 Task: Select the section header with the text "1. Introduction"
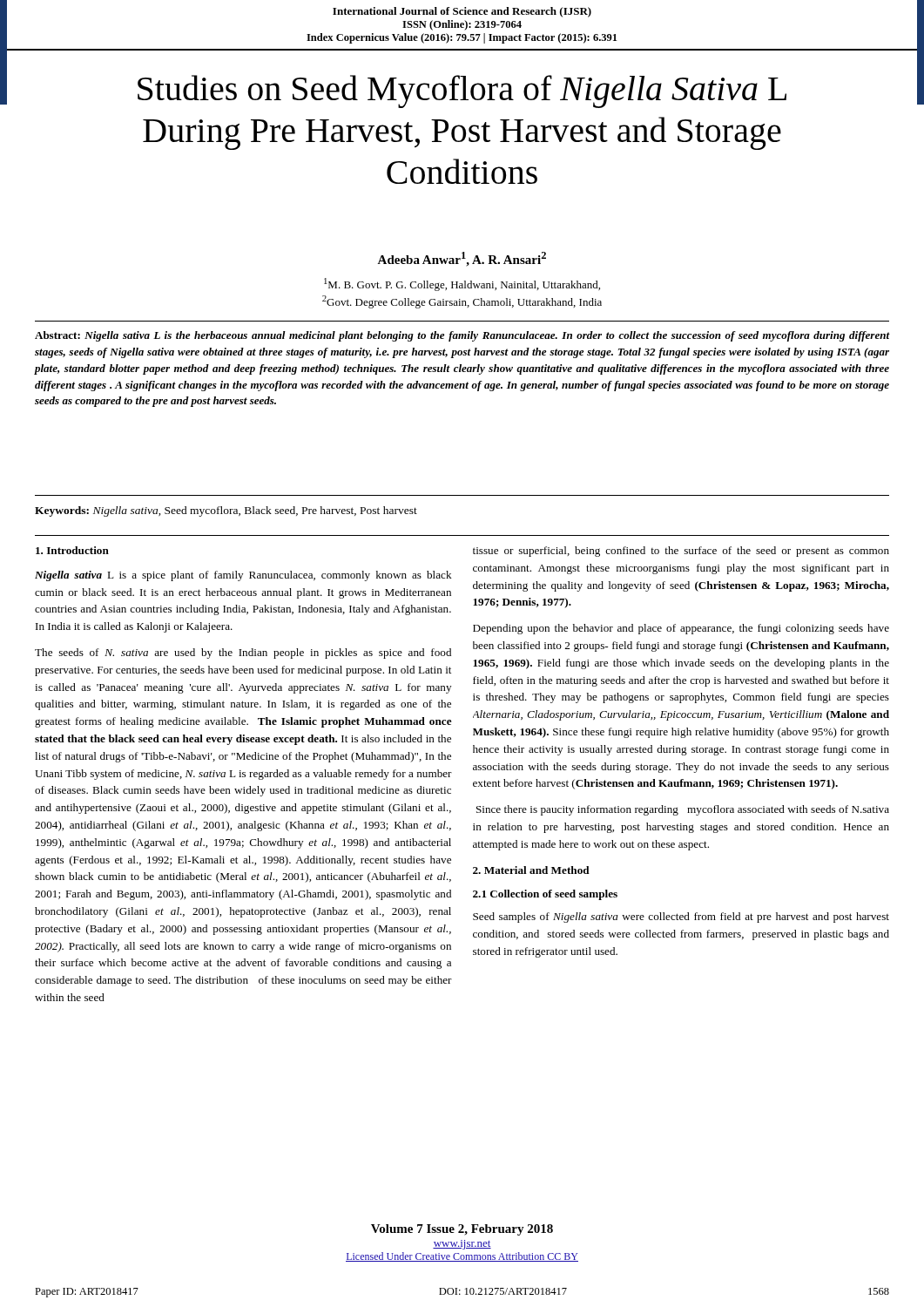[x=72, y=550]
